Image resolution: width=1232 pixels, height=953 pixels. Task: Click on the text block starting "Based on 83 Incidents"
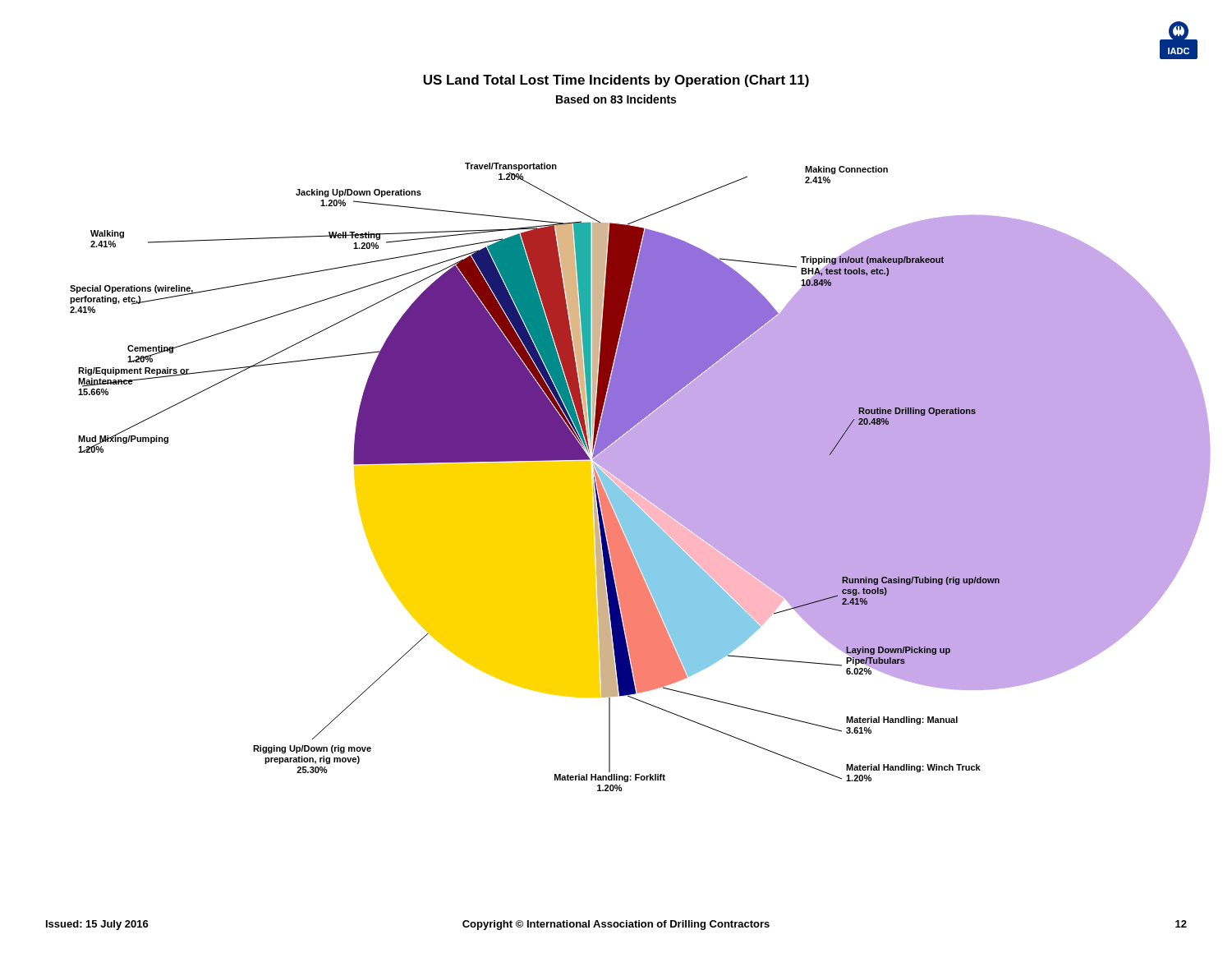tap(616, 99)
